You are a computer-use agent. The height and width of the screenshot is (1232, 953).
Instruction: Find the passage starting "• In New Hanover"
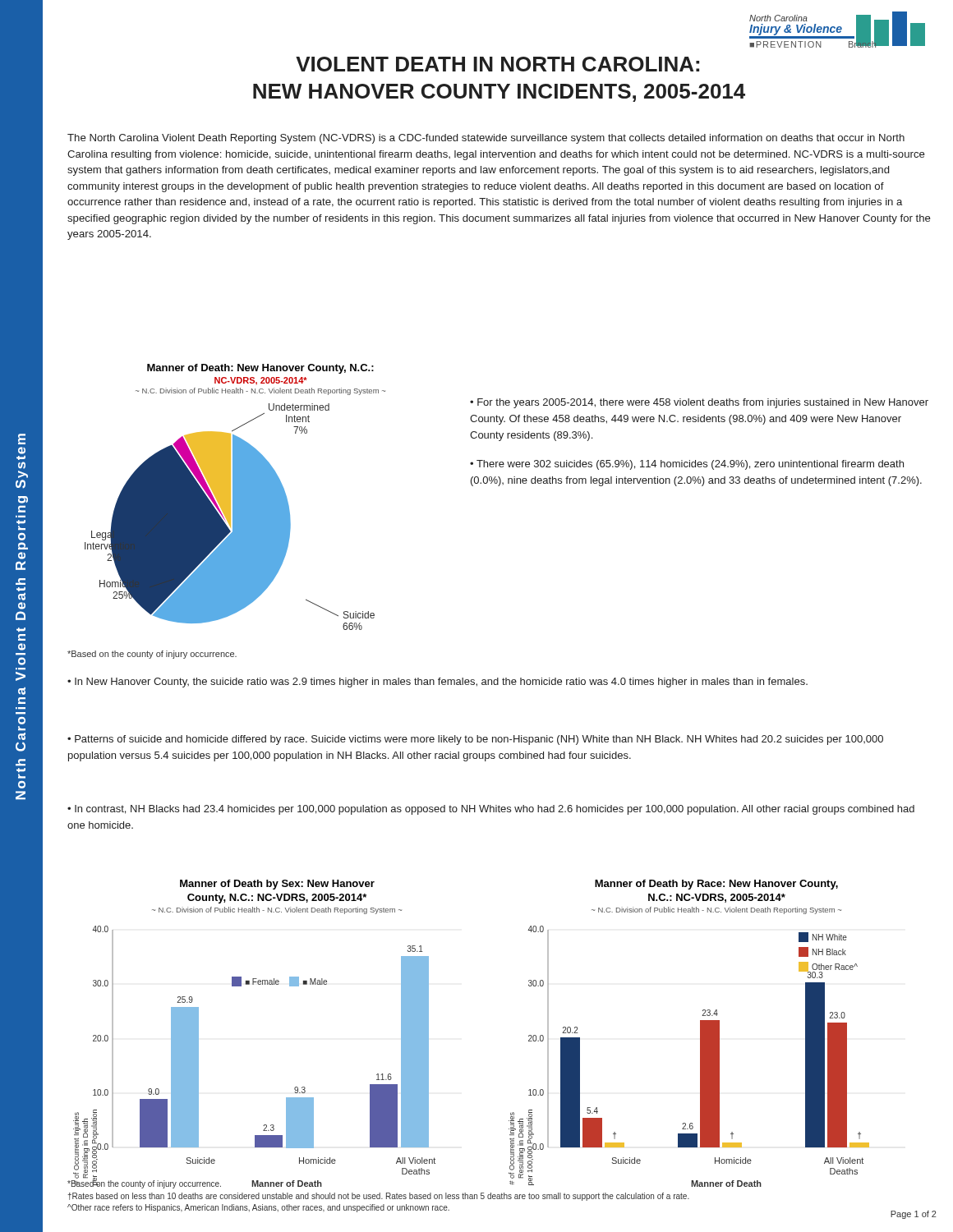(438, 681)
